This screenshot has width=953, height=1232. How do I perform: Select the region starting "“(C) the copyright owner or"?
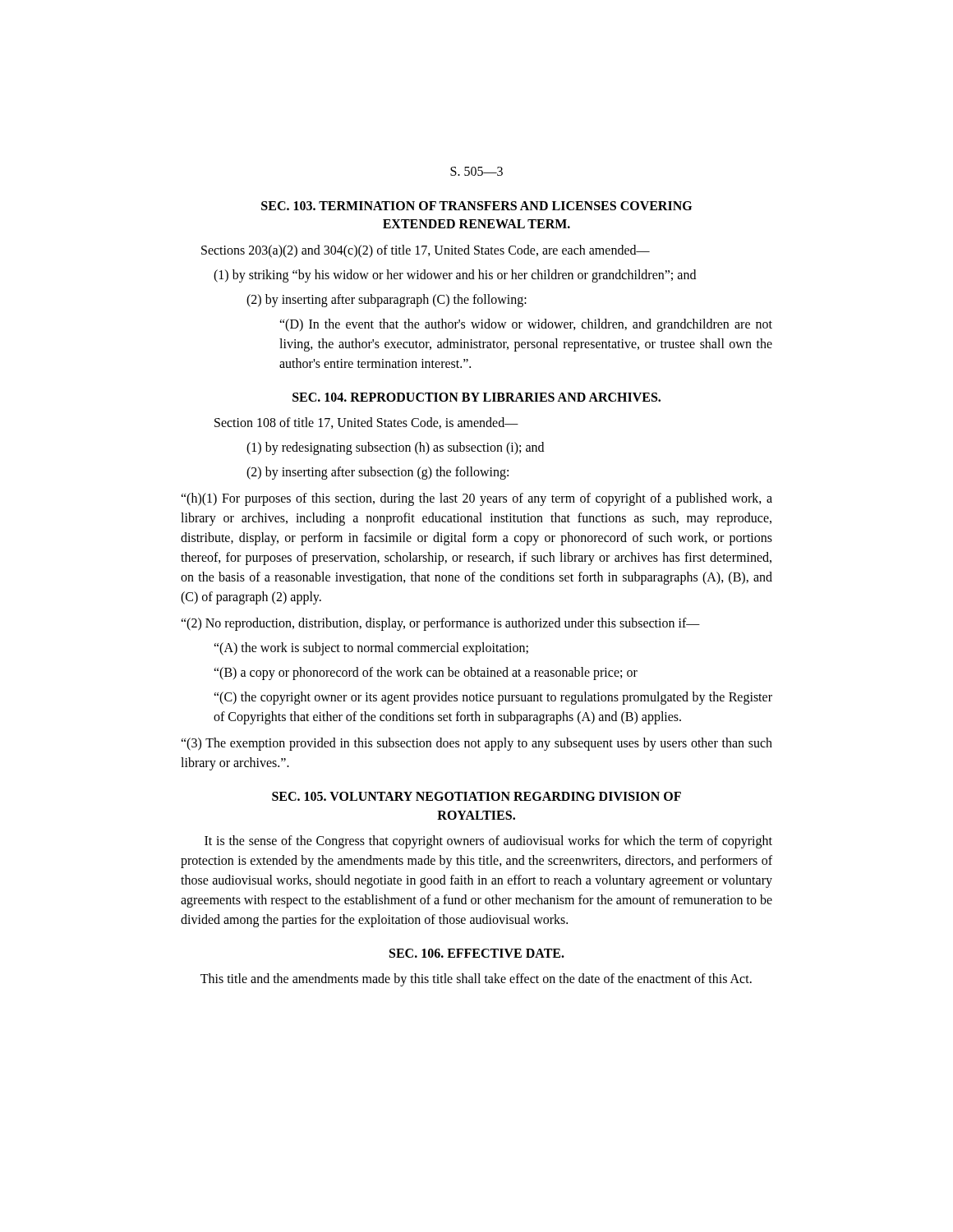point(493,707)
